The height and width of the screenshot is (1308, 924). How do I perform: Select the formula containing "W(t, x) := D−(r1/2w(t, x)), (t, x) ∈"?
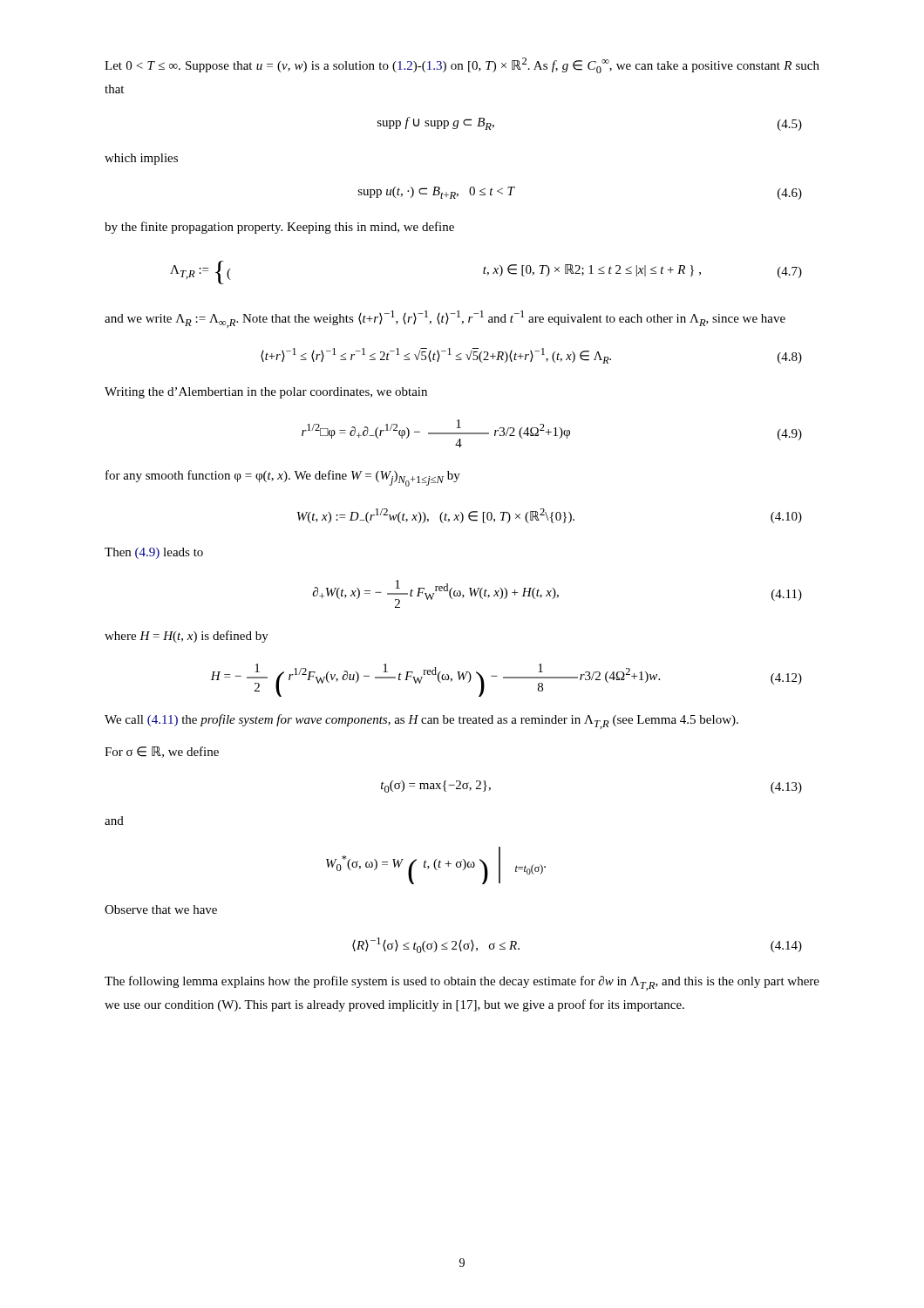point(462,516)
